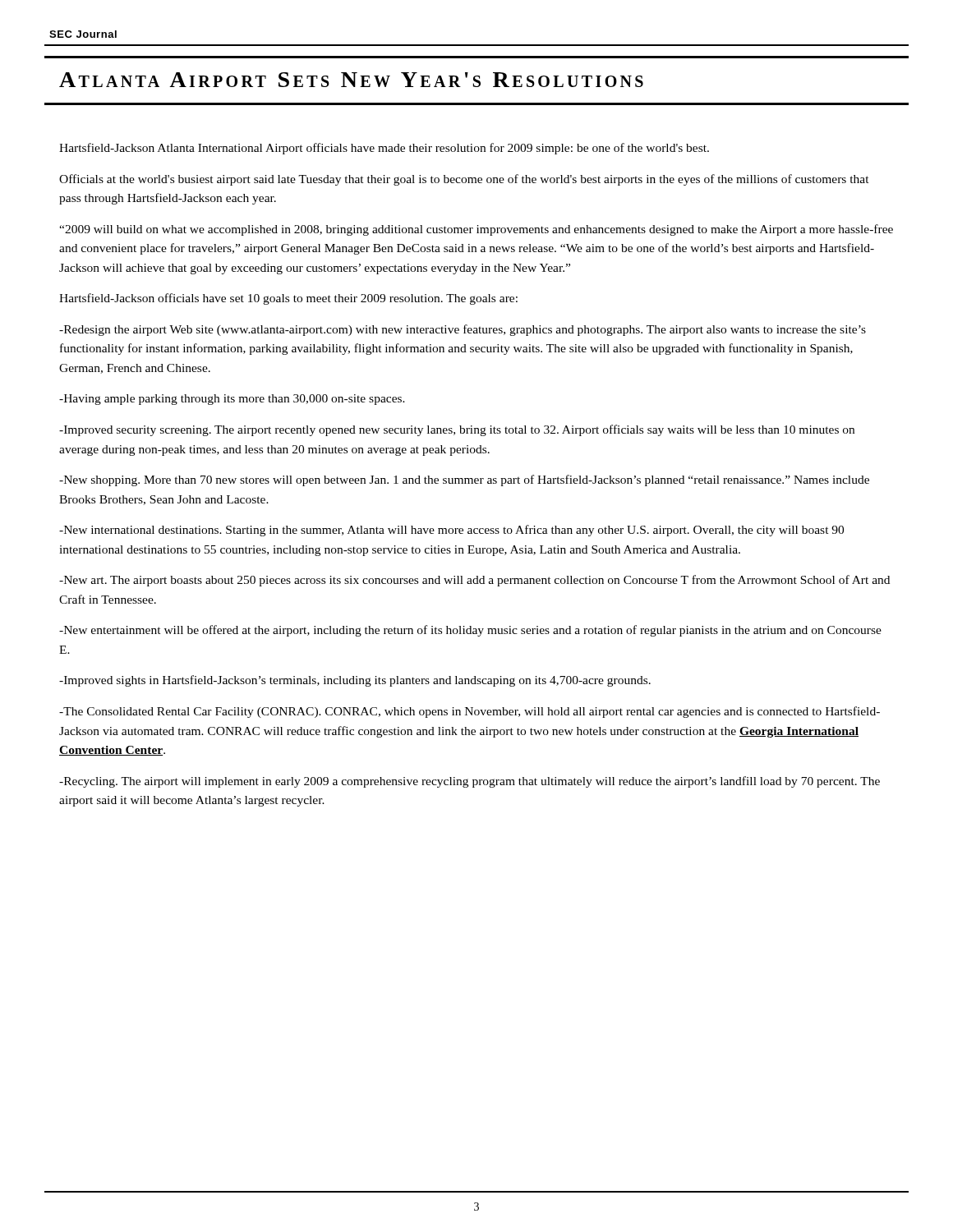
Task: Find the list item that reads "-Recycling. The airport will implement in"
Action: 470,790
